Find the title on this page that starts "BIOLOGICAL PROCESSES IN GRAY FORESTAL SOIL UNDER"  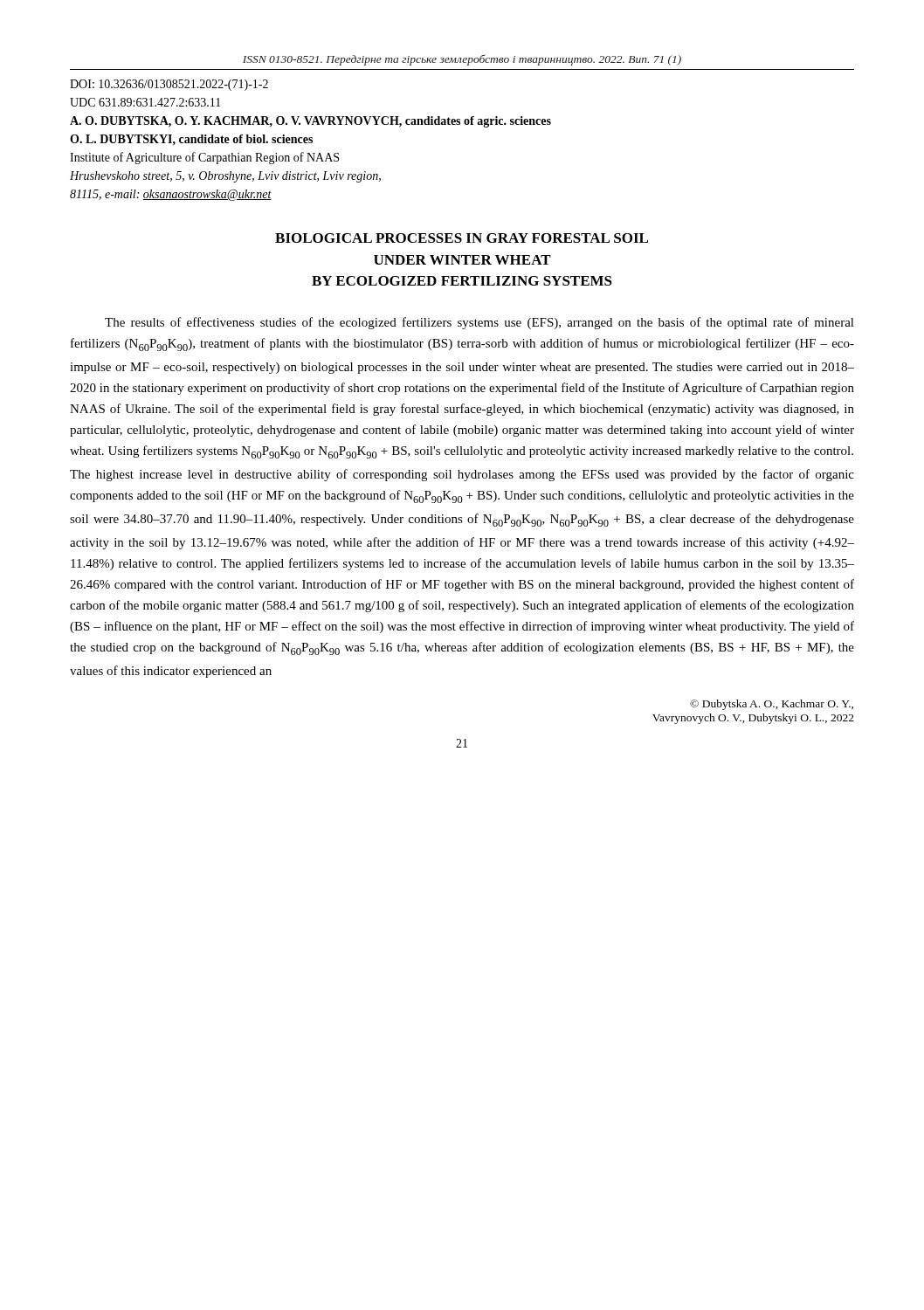tap(462, 260)
